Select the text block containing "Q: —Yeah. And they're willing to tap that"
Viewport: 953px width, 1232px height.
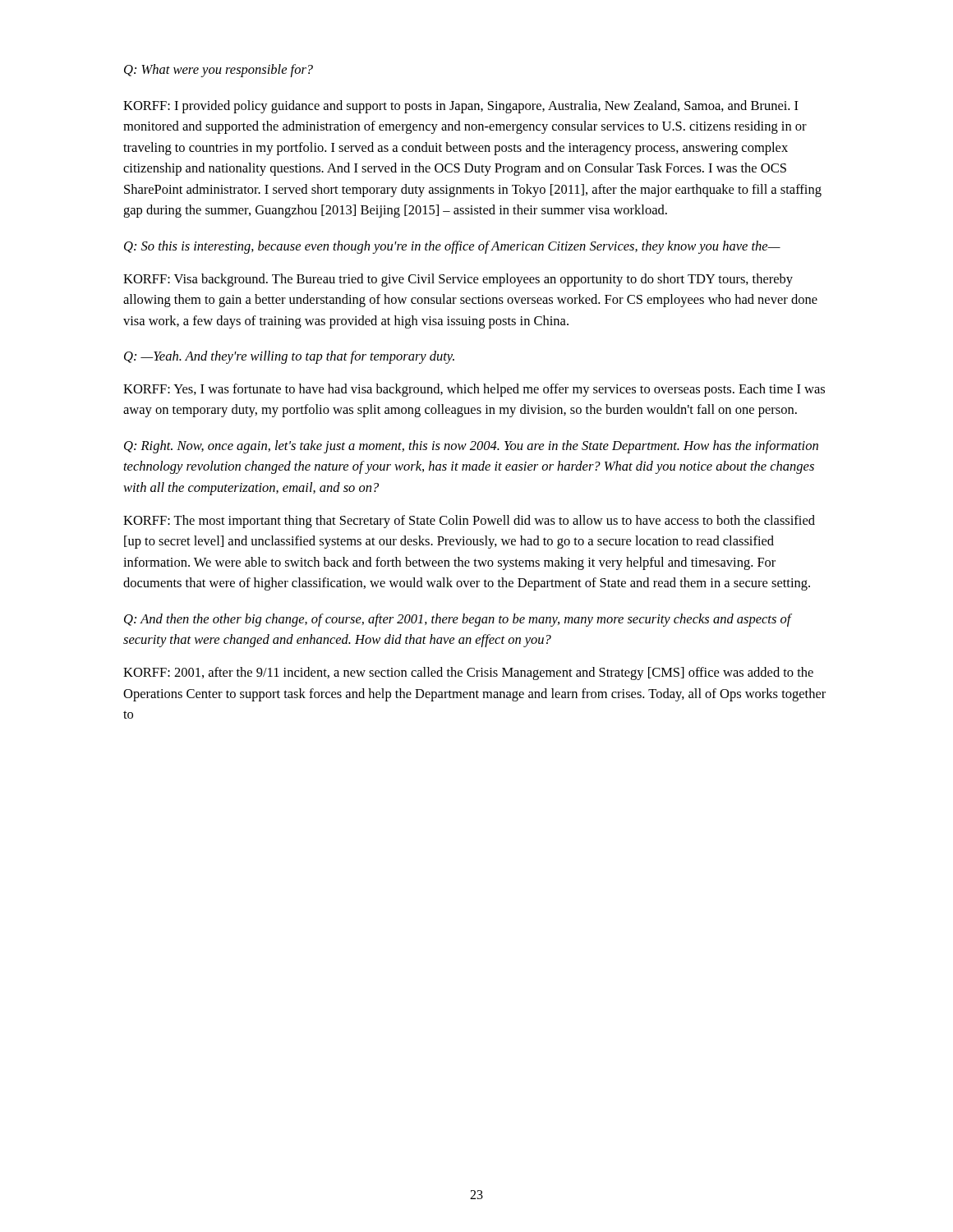tap(289, 356)
